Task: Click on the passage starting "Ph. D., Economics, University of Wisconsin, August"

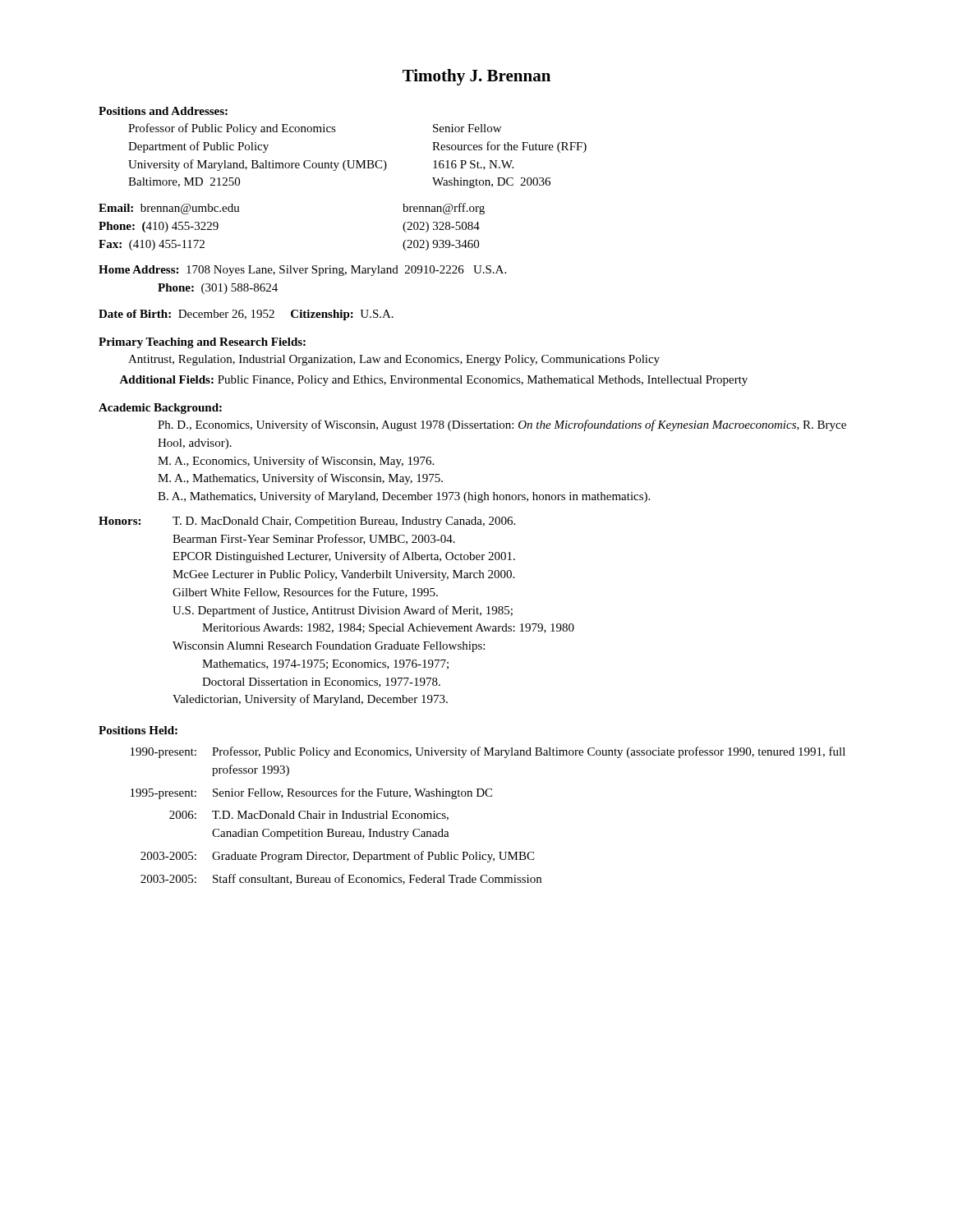Action: [x=502, y=434]
